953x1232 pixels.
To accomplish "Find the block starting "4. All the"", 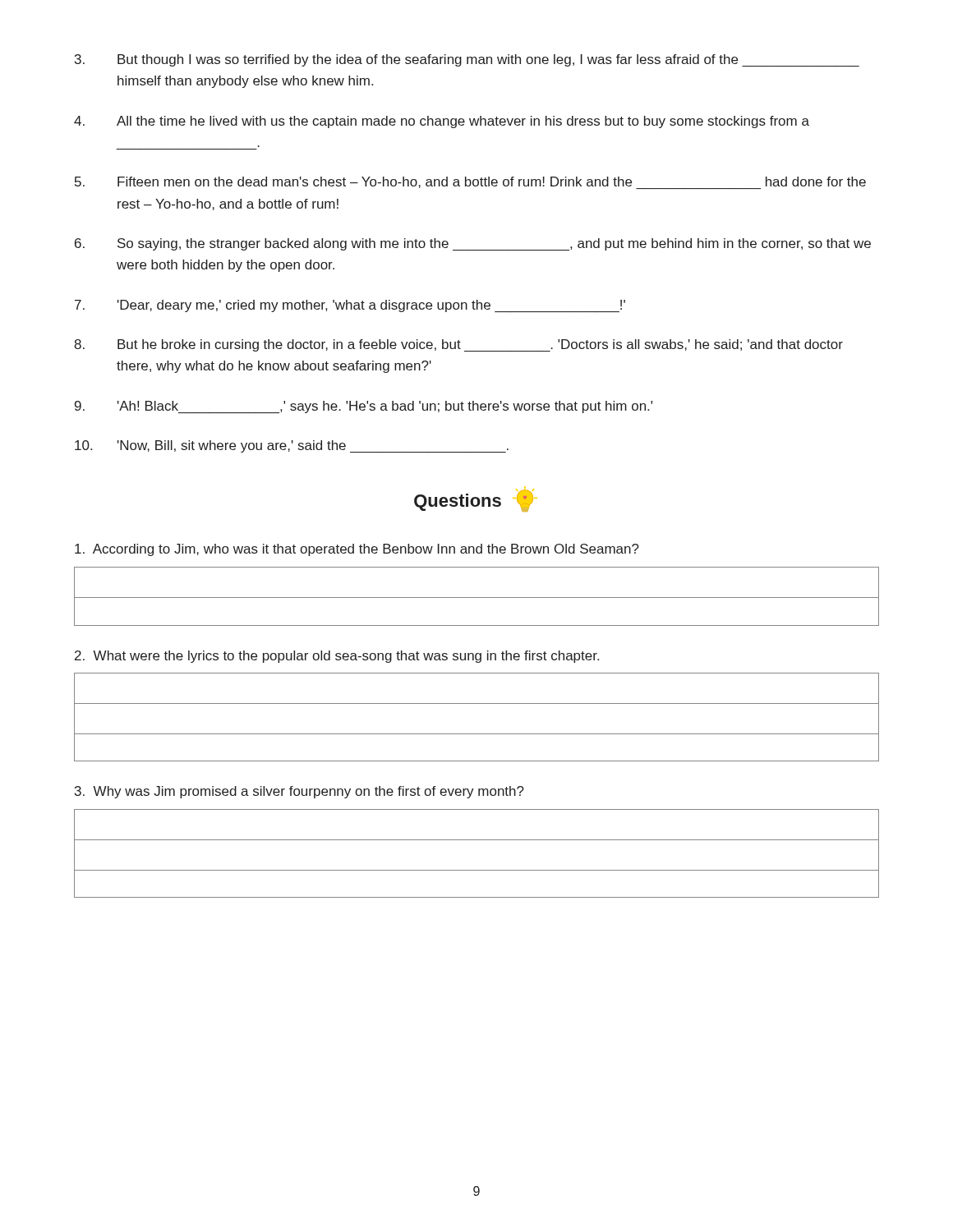I will pos(476,132).
